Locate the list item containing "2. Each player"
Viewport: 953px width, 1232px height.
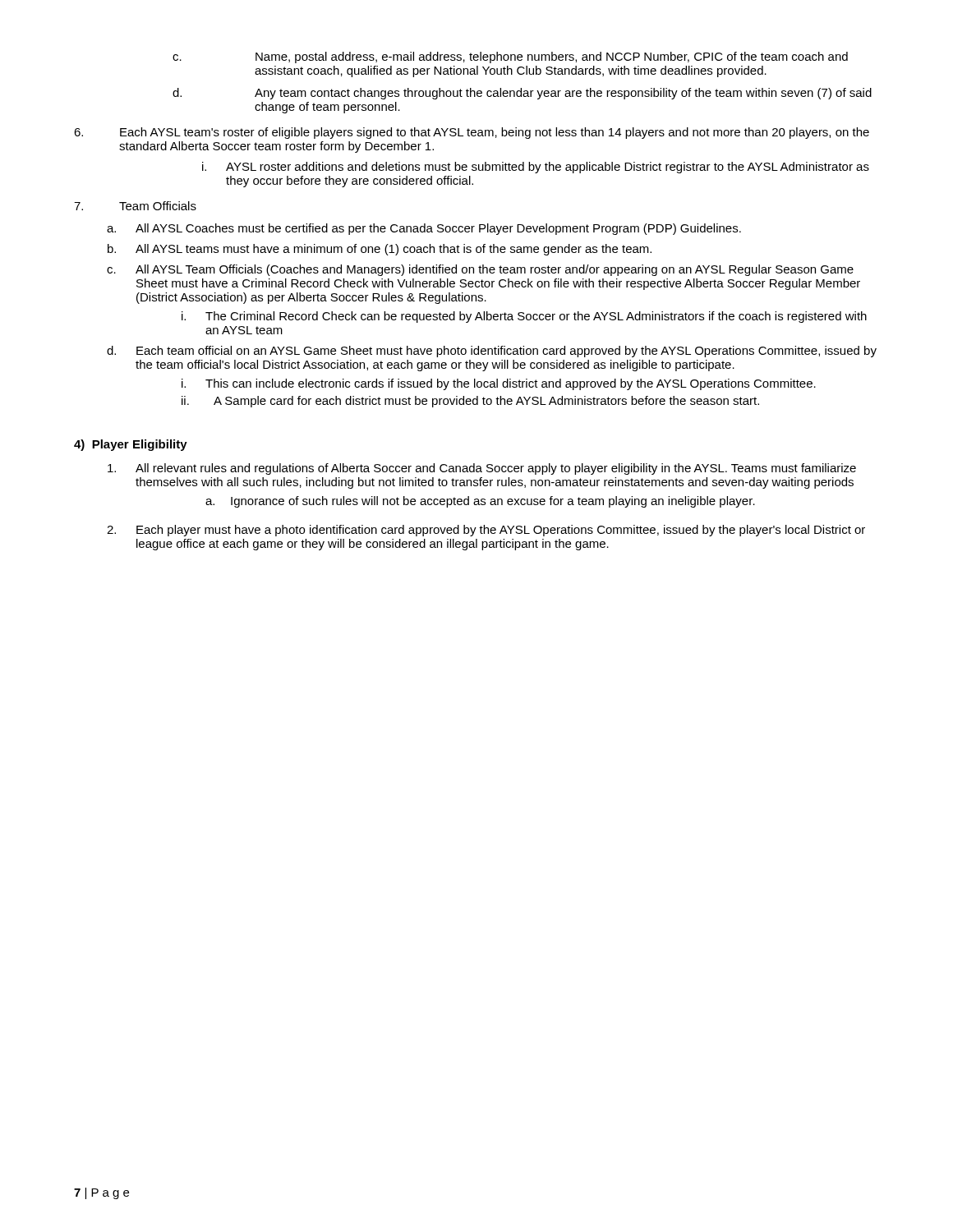pos(493,536)
